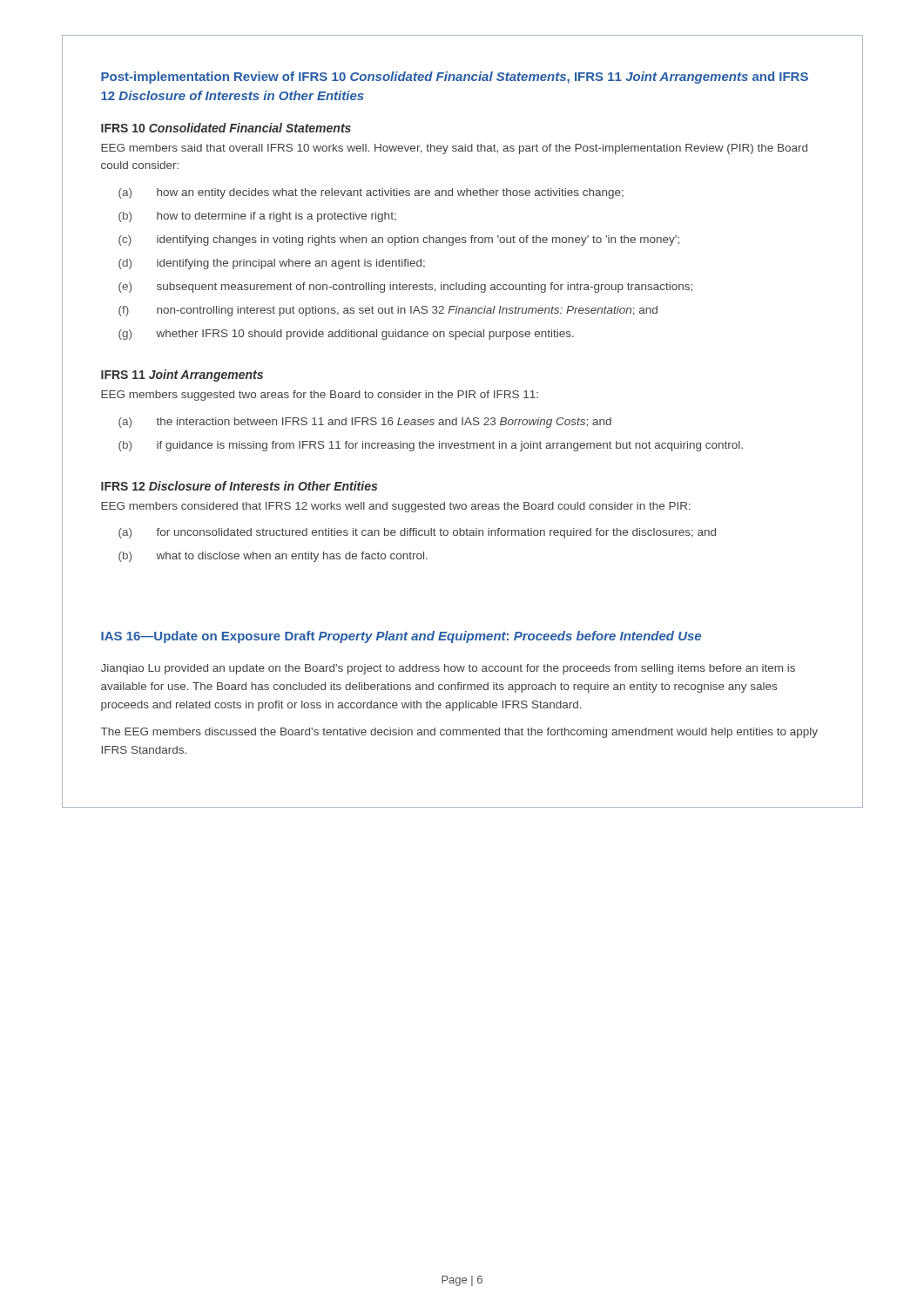Viewport: 924px width, 1307px height.
Task: Locate the passage starting "(c) identifying changes in voting"
Action: click(462, 240)
